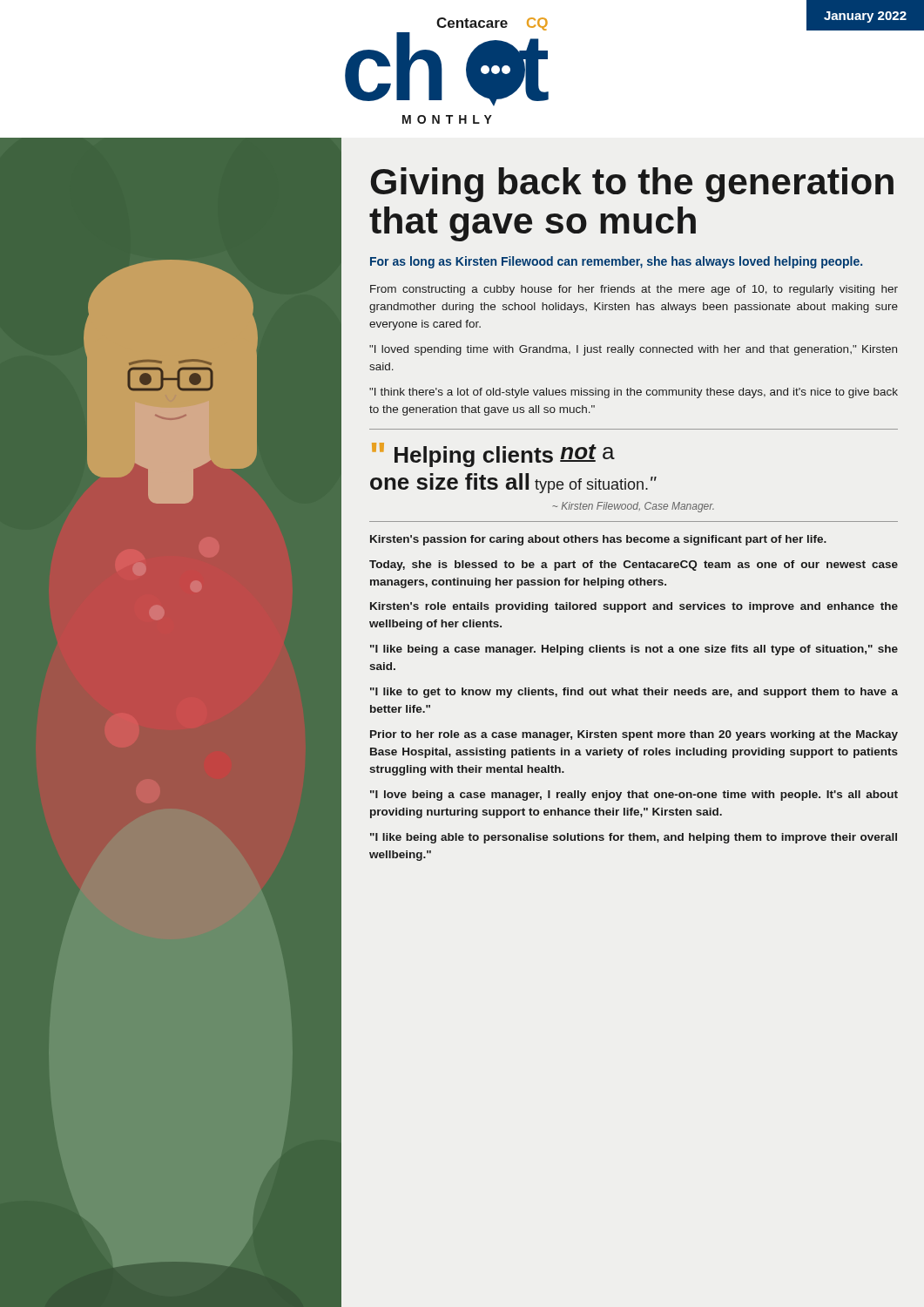Find the logo

coord(462,69)
